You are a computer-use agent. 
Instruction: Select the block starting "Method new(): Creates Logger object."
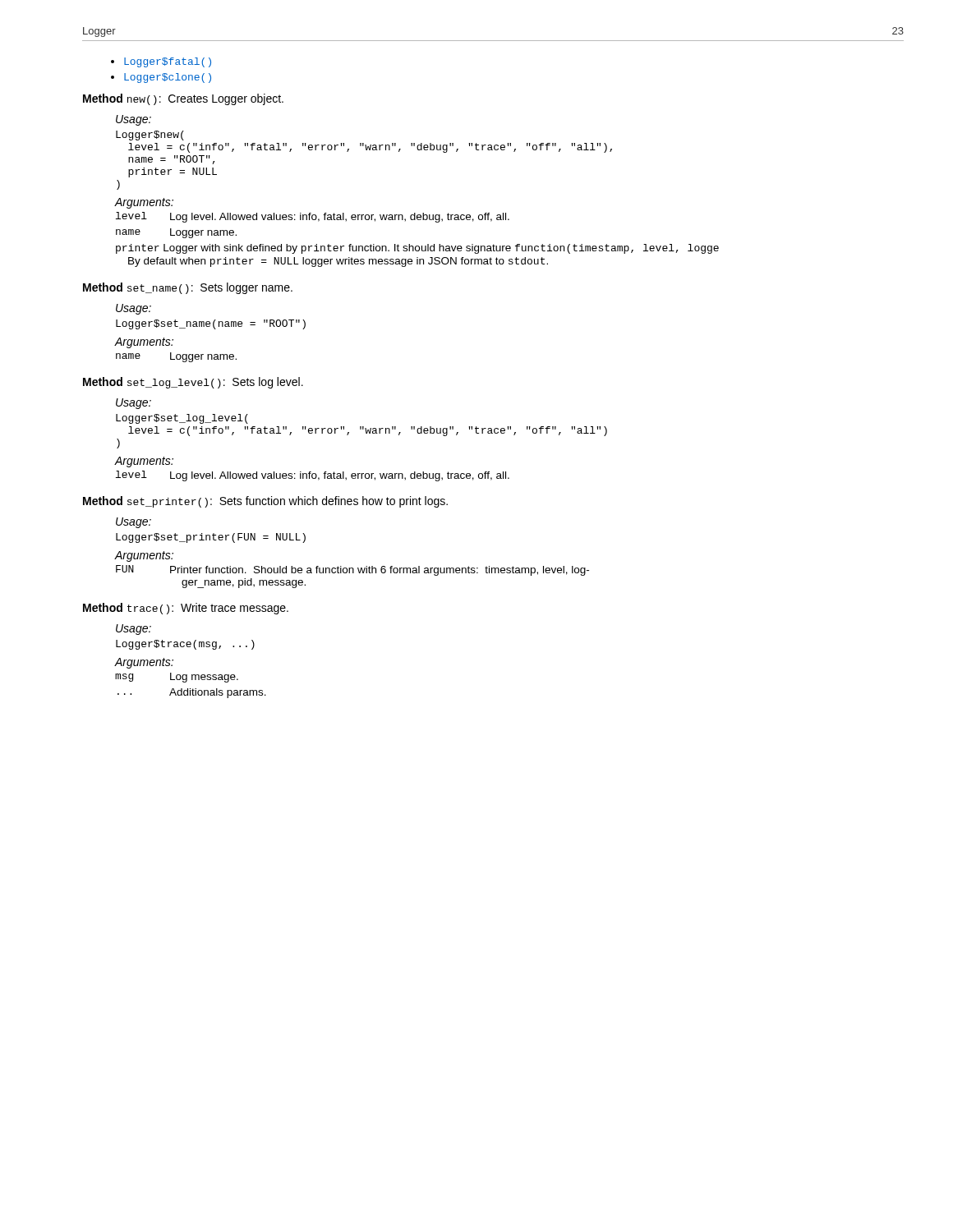tap(183, 99)
